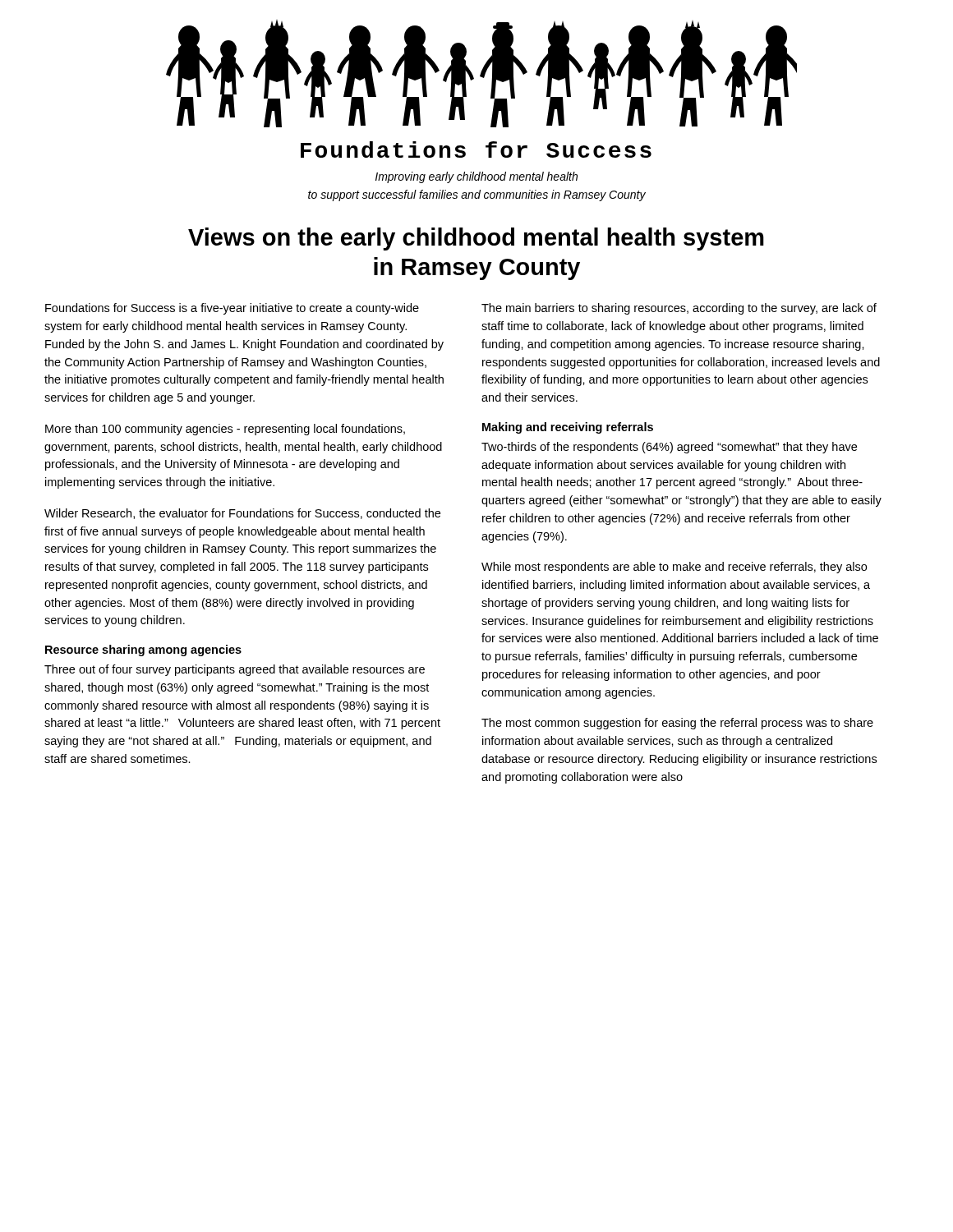Locate the block starting "Wilder Research, the evaluator"
This screenshot has height=1232, width=953.
click(x=243, y=567)
